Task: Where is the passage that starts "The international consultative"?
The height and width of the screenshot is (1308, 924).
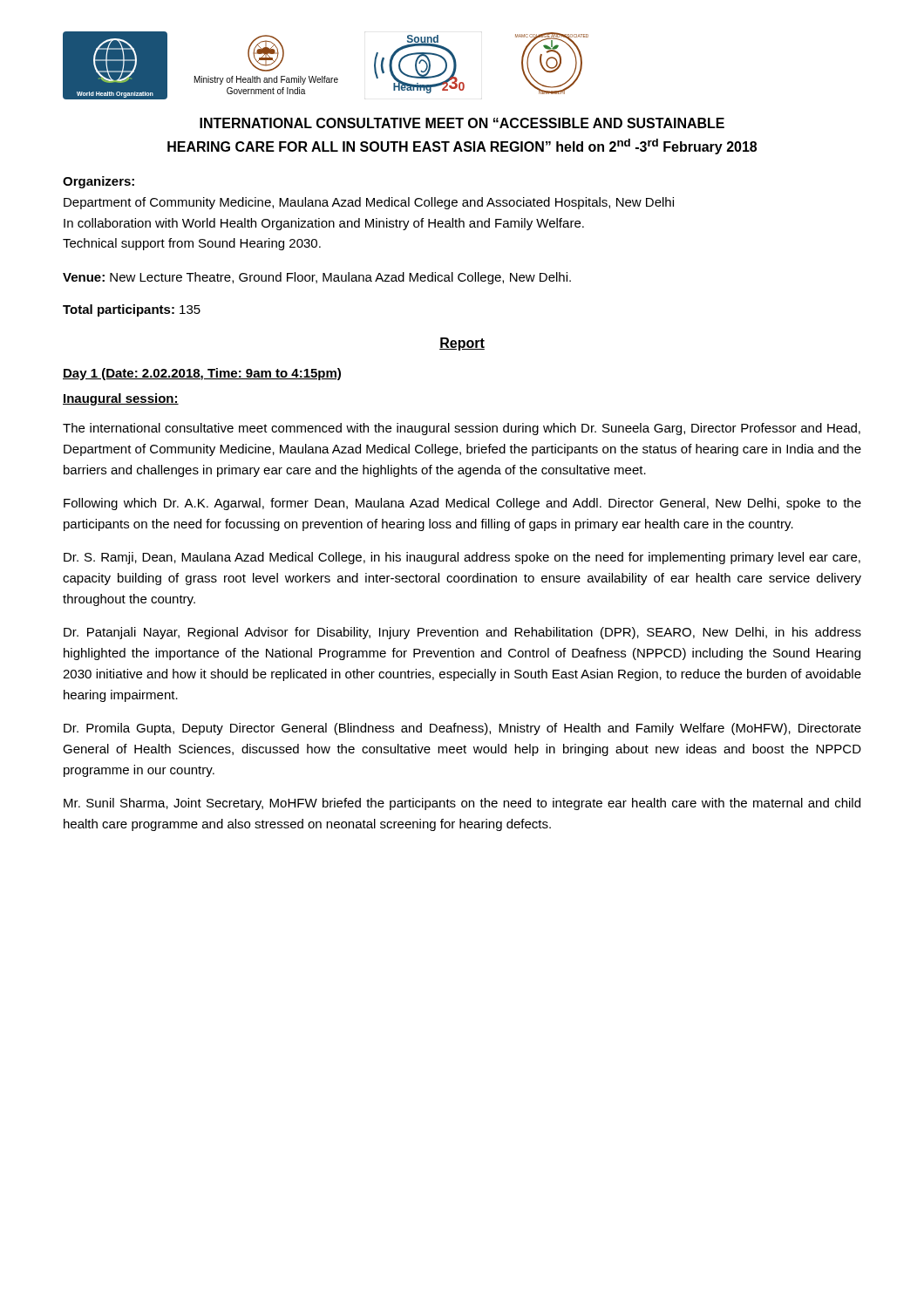Action: click(x=462, y=448)
